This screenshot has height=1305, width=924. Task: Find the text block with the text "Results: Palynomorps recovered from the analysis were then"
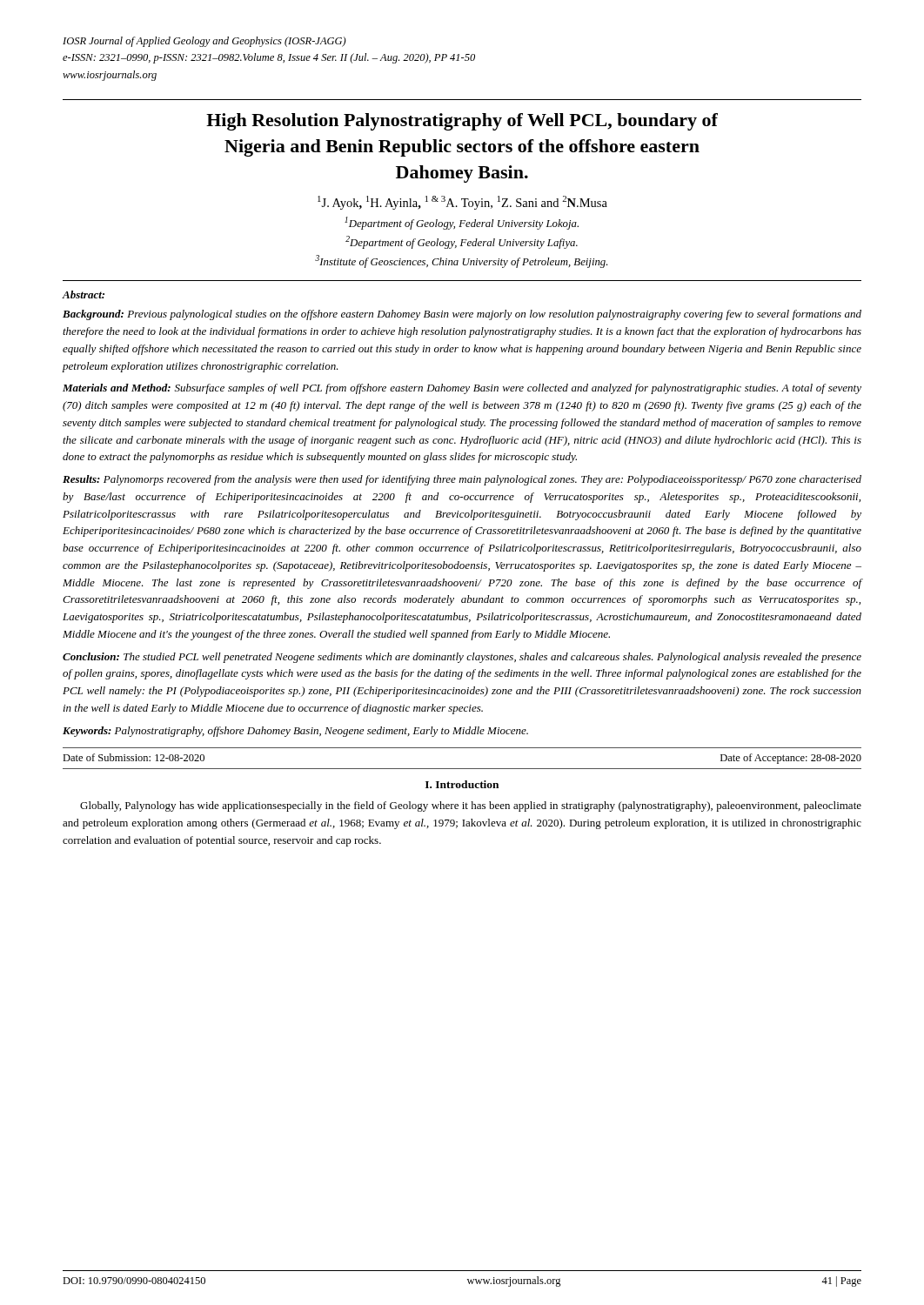point(462,556)
